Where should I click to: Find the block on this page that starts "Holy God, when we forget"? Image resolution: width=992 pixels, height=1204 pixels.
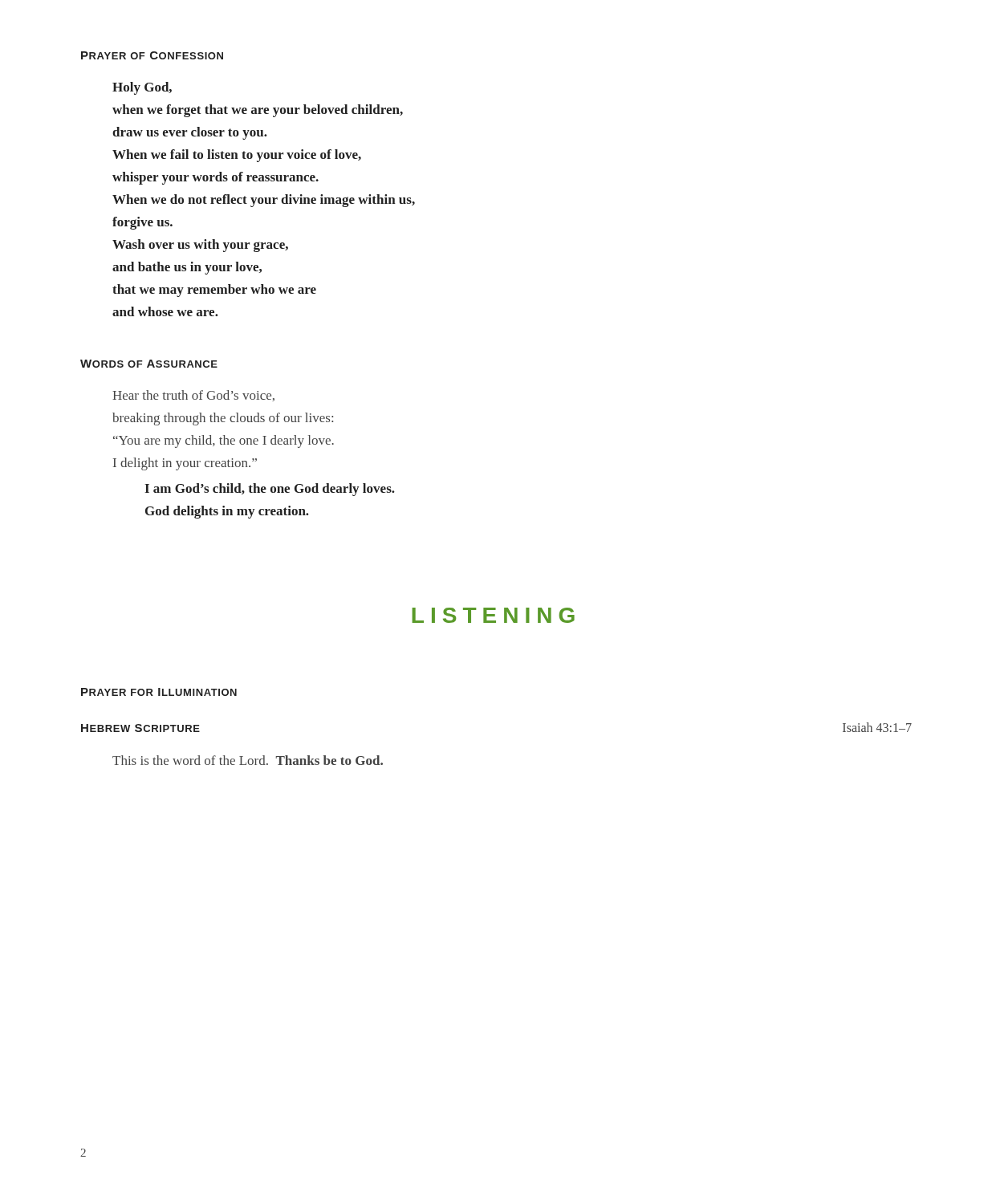point(264,200)
